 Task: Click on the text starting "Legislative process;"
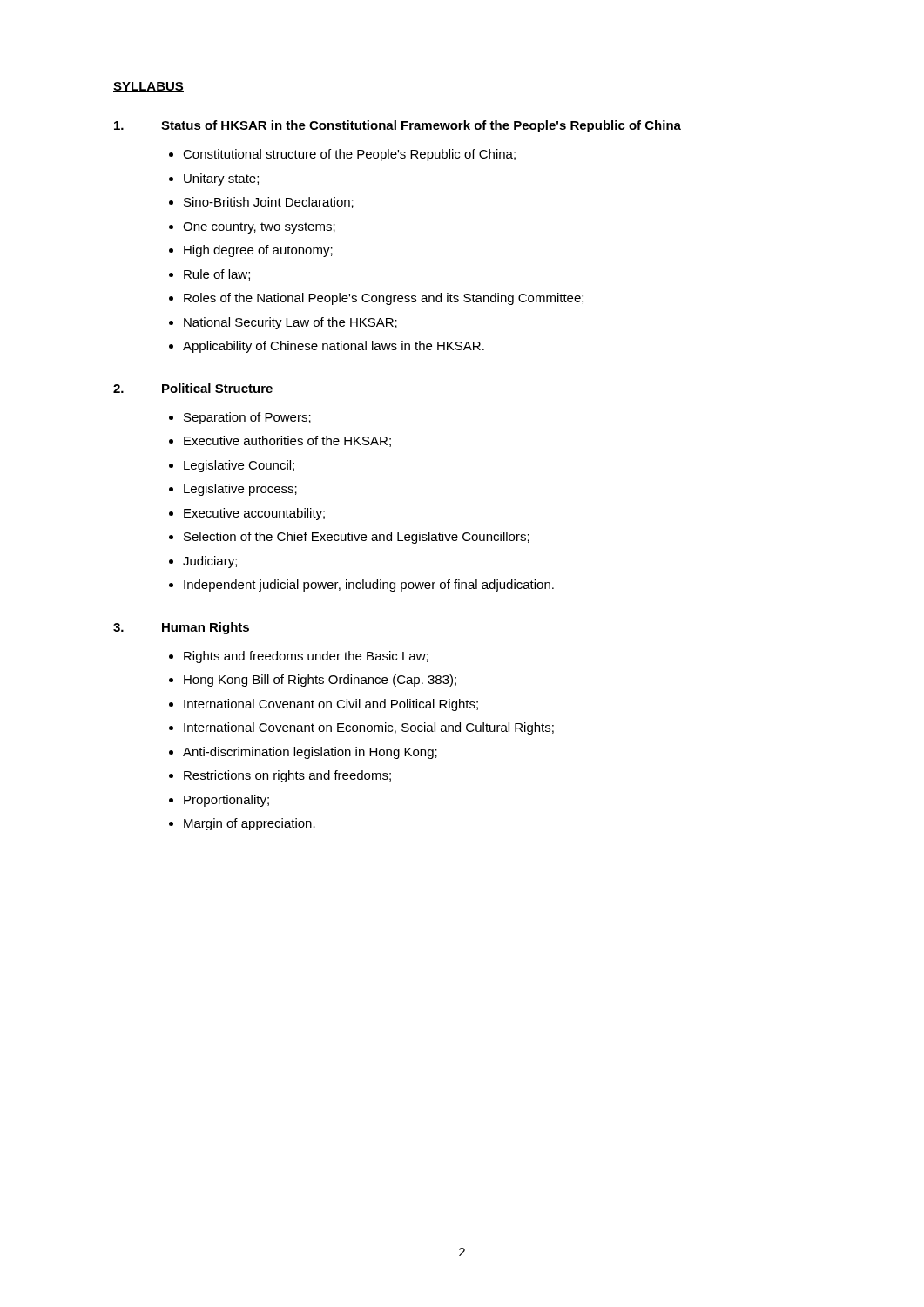tap(240, 488)
